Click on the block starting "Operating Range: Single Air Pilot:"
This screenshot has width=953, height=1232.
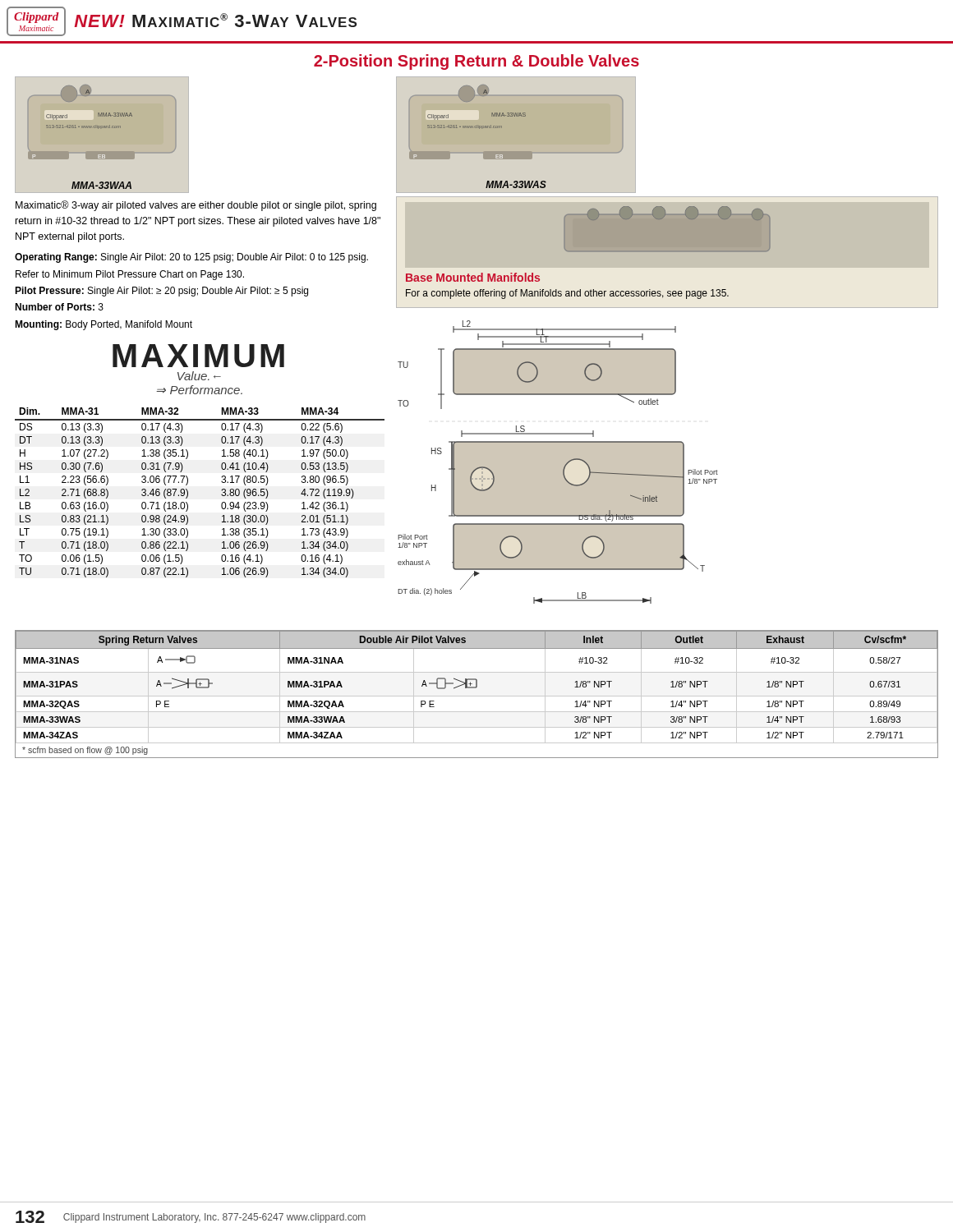click(192, 291)
